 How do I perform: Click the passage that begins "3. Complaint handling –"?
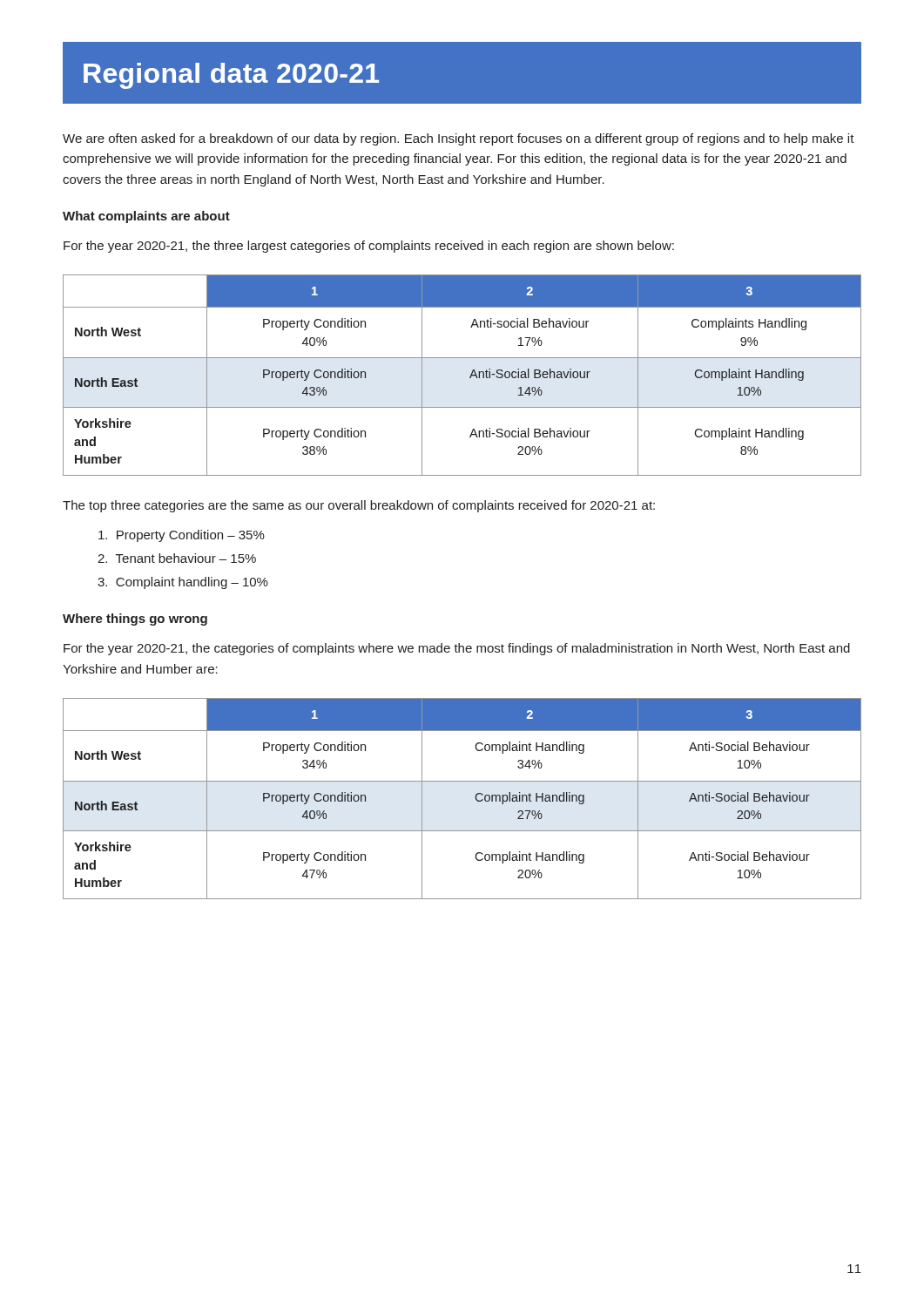click(183, 582)
